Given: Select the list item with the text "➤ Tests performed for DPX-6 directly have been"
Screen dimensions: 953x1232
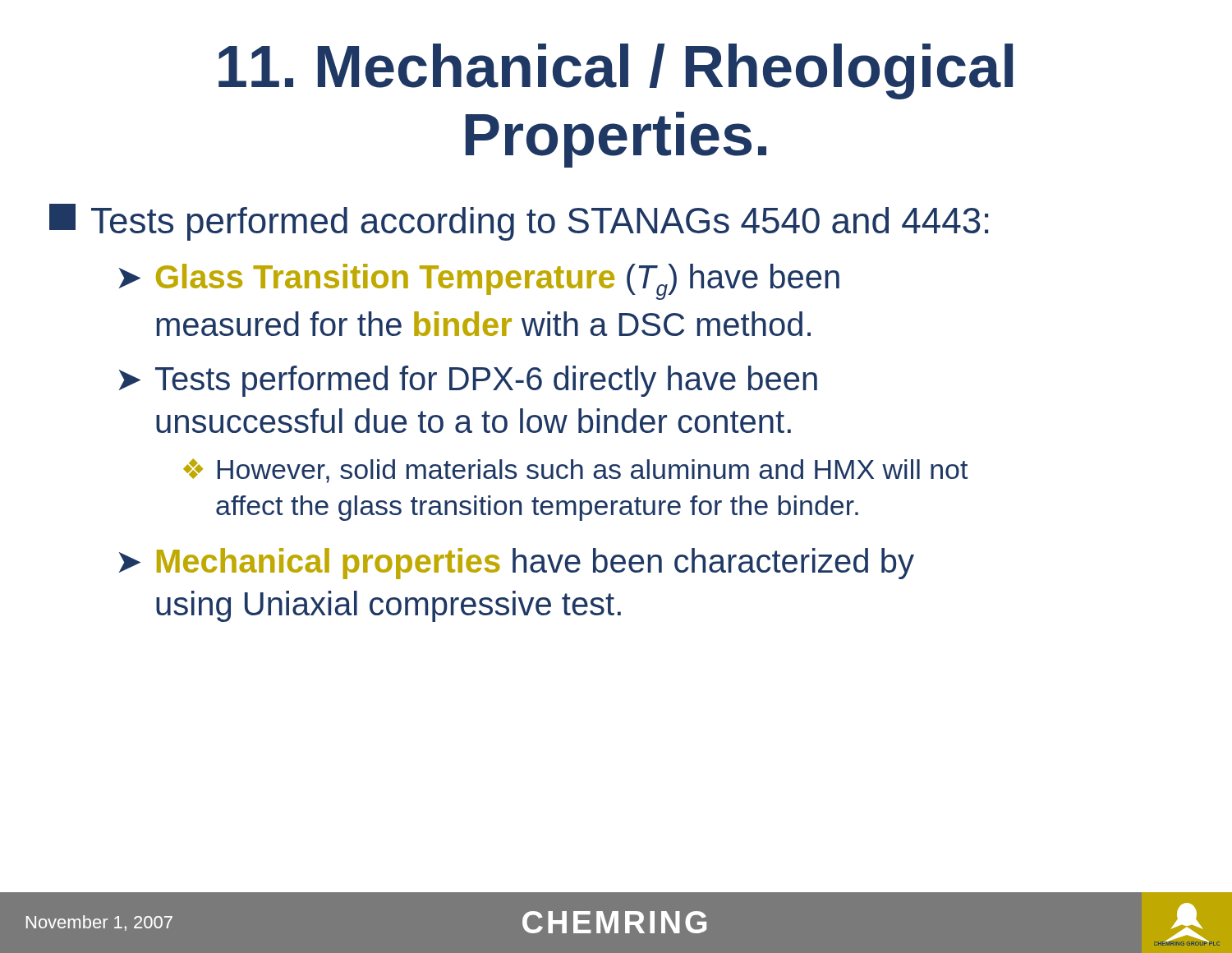Looking at the screenshot, I should (x=467, y=400).
